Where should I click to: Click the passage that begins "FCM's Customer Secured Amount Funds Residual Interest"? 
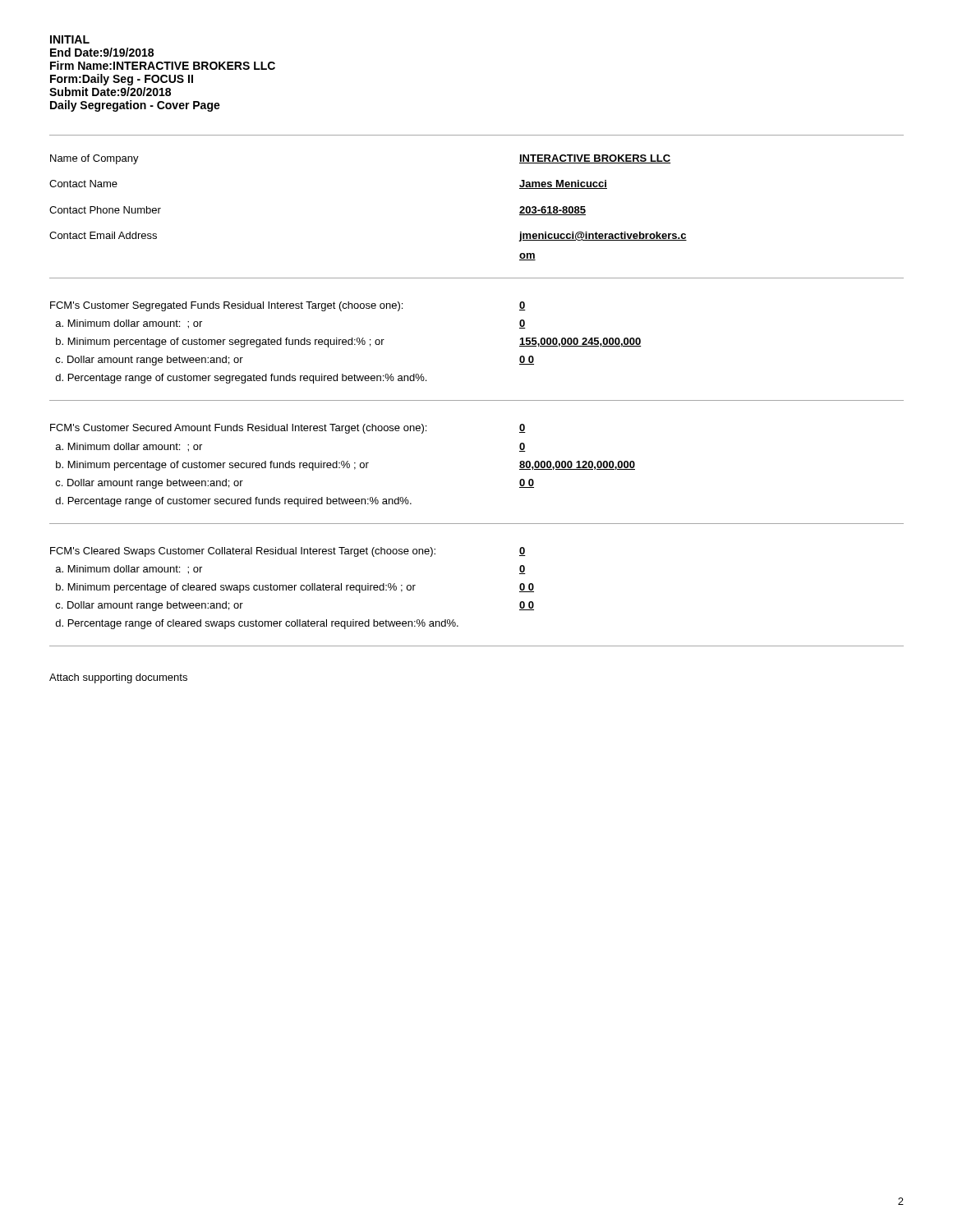tap(288, 429)
